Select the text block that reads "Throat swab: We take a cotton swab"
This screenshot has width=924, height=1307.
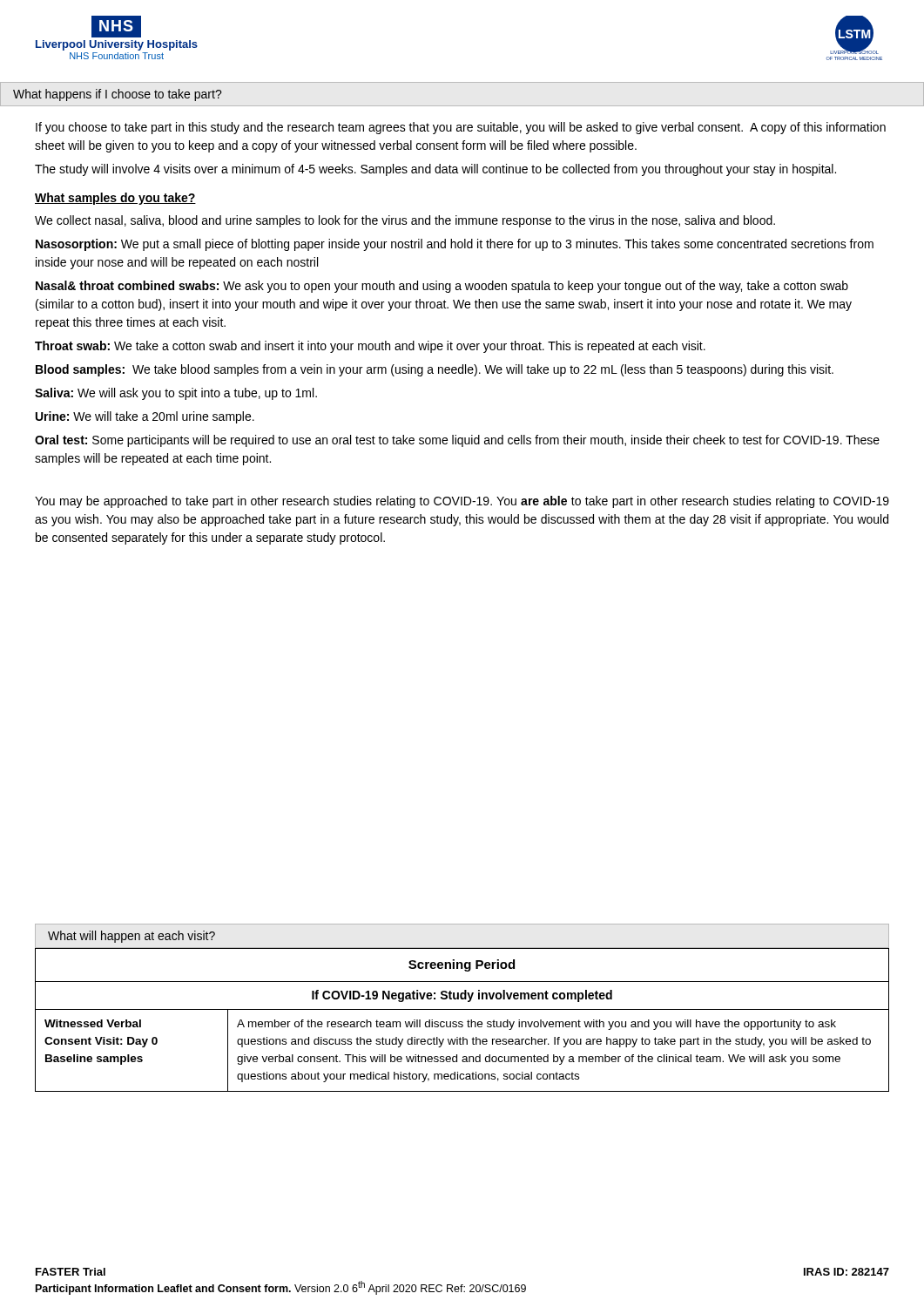coord(370,346)
